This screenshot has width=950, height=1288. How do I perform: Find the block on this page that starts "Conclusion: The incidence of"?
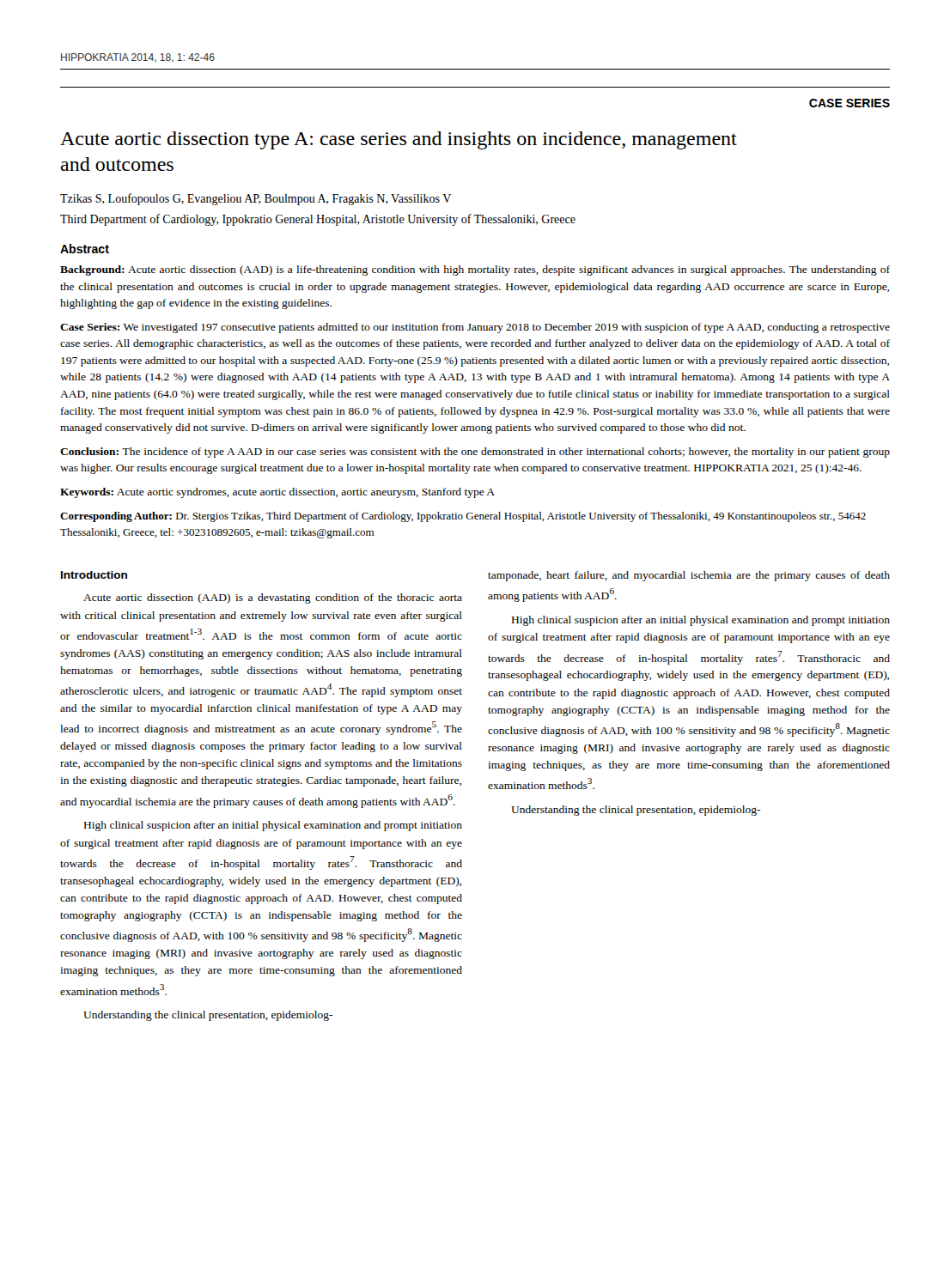click(x=475, y=460)
